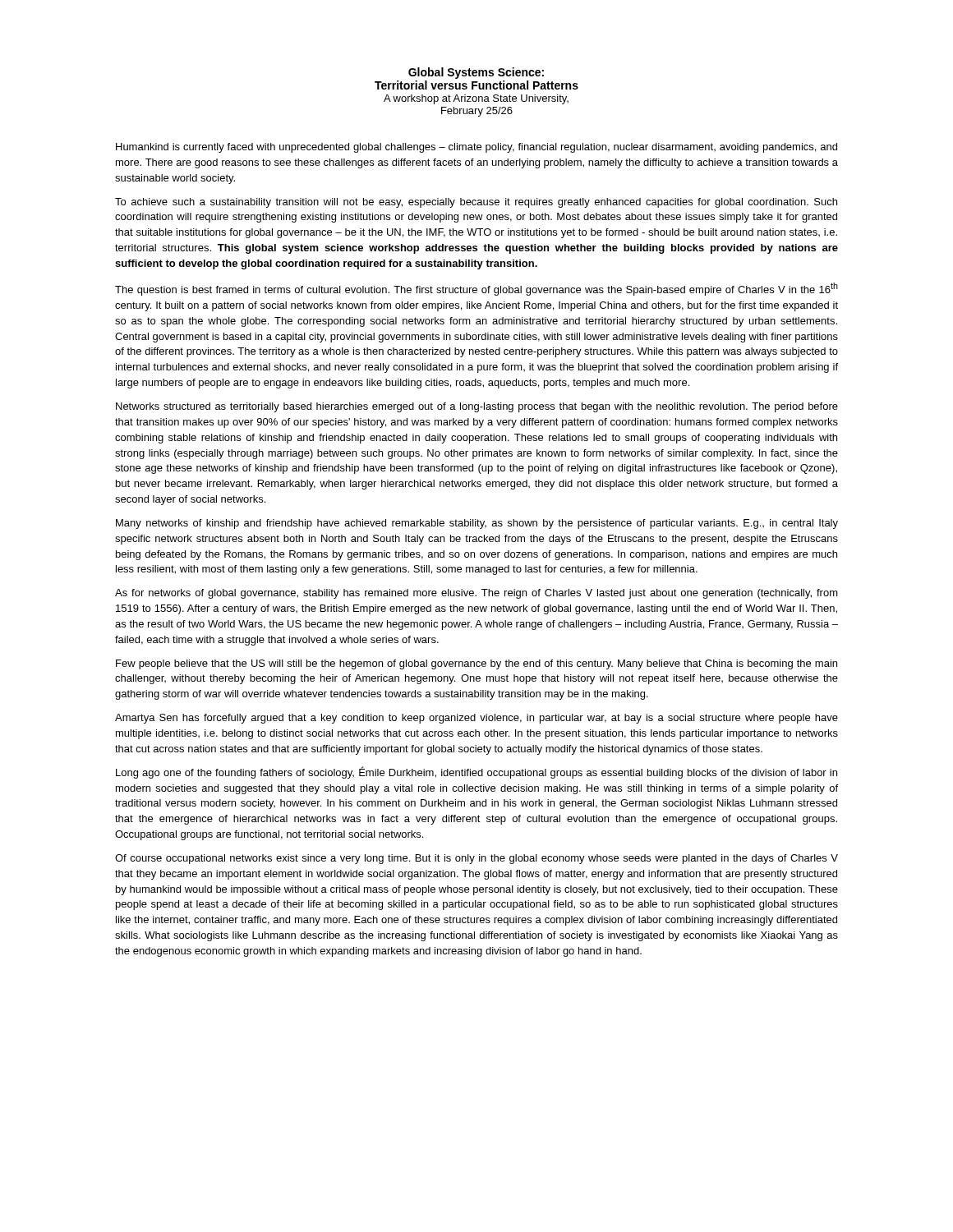
Task: Find the text block that says "To achieve such a sustainability"
Action: pyautogui.click(x=476, y=233)
